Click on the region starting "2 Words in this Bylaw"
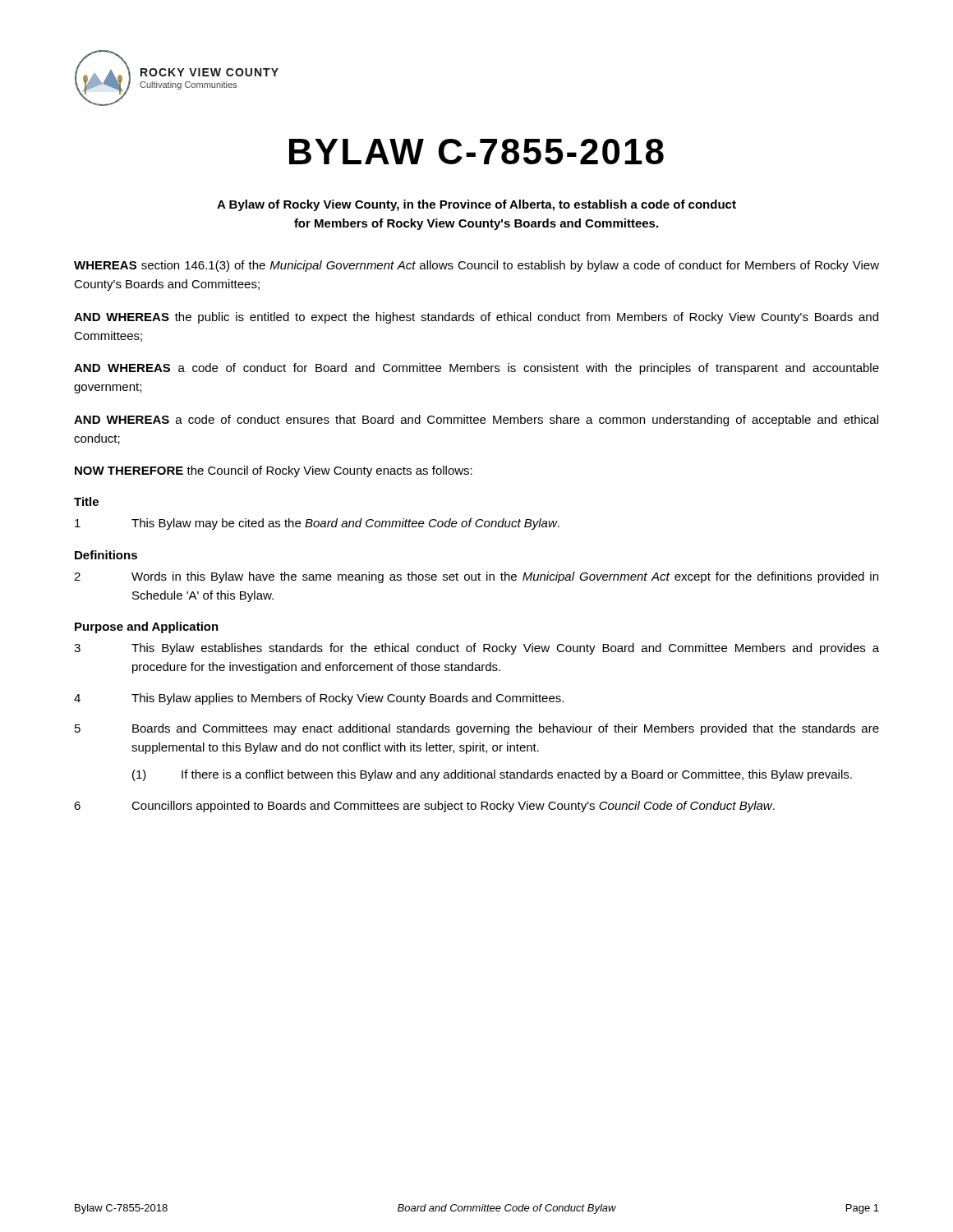 click(476, 585)
